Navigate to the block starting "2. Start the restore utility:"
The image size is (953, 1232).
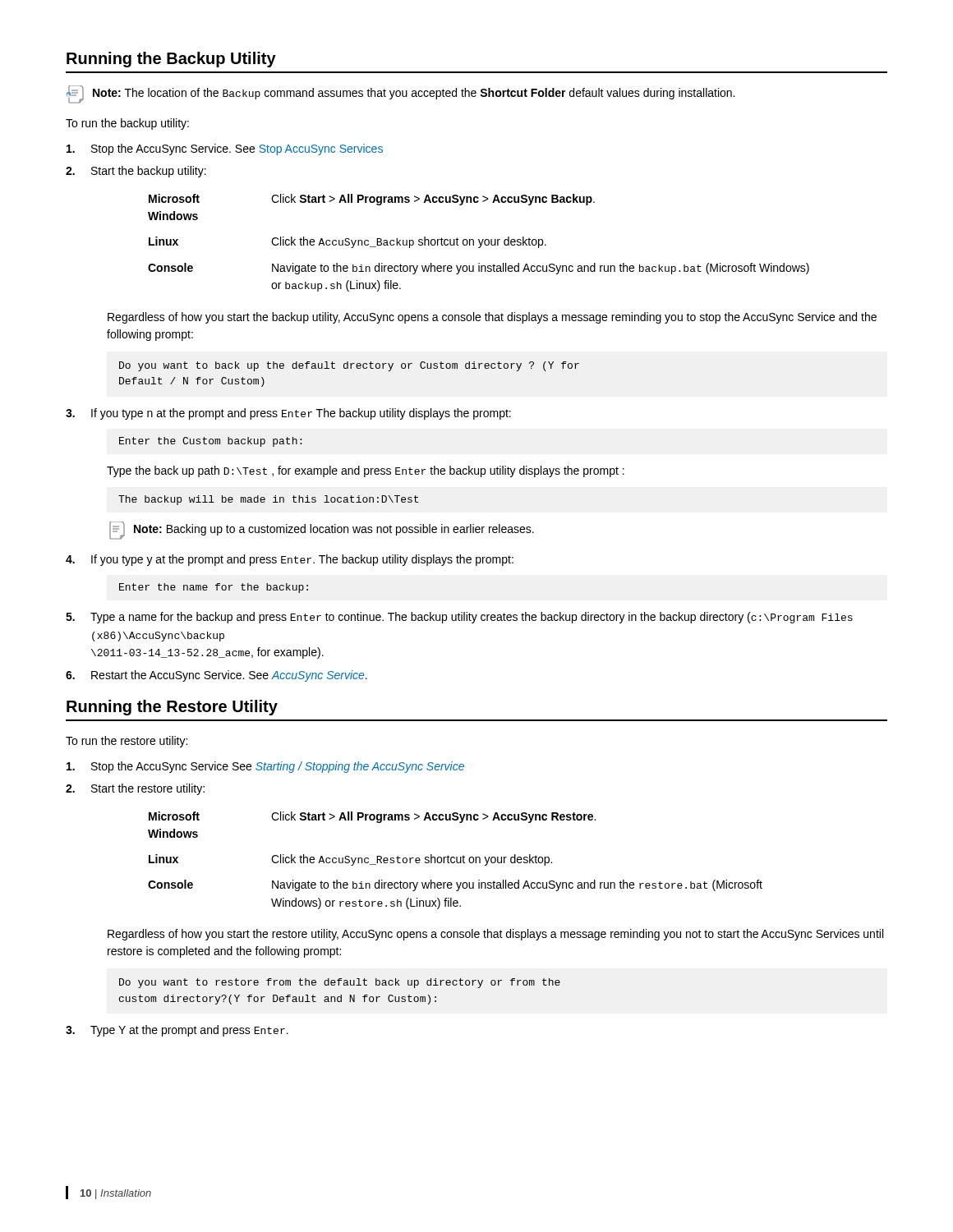136,788
